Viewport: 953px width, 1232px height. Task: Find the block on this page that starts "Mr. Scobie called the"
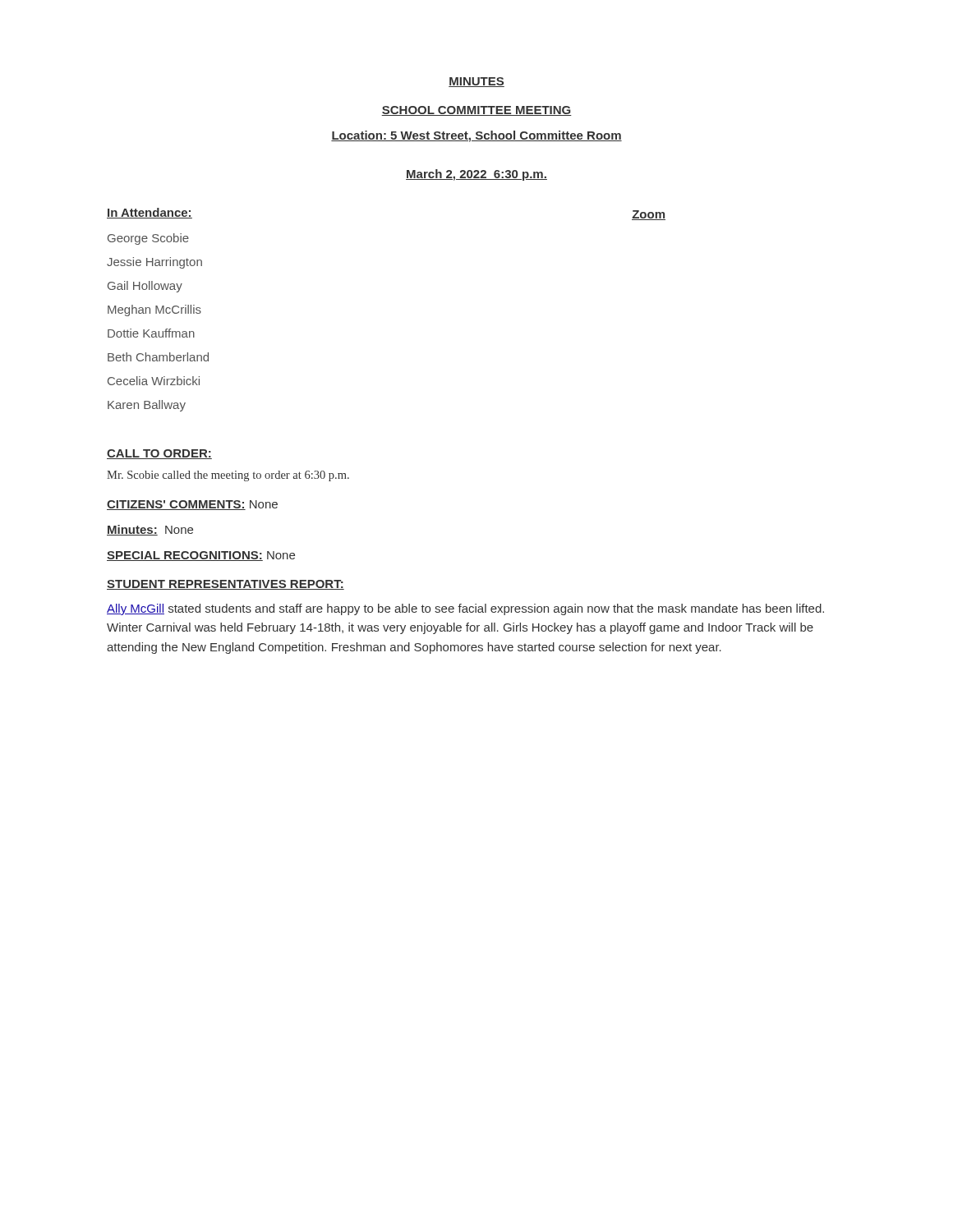228,475
